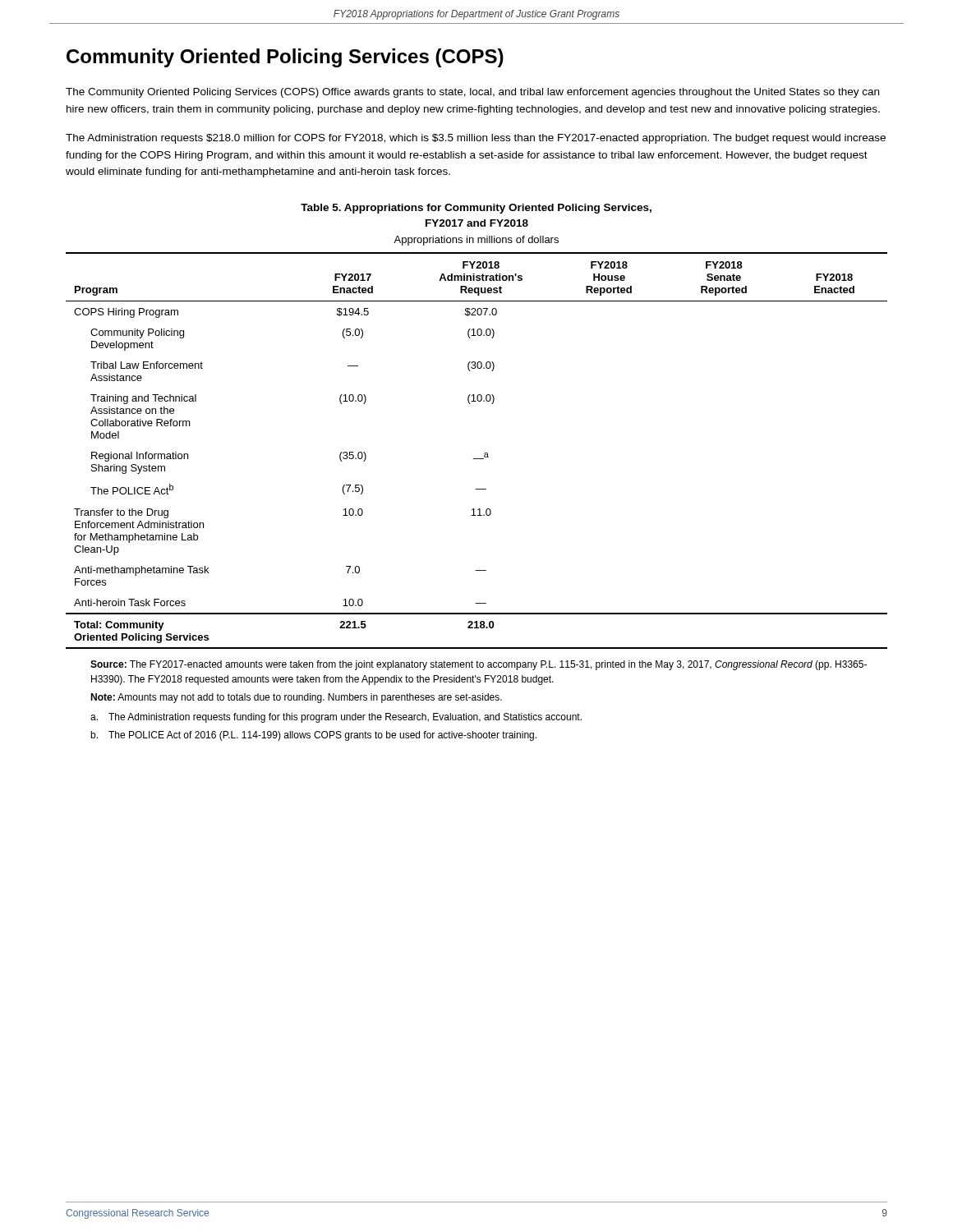The height and width of the screenshot is (1232, 953).
Task: Where is the passage that starts "Note: Amounts may"?
Action: click(x=296, y=697)
